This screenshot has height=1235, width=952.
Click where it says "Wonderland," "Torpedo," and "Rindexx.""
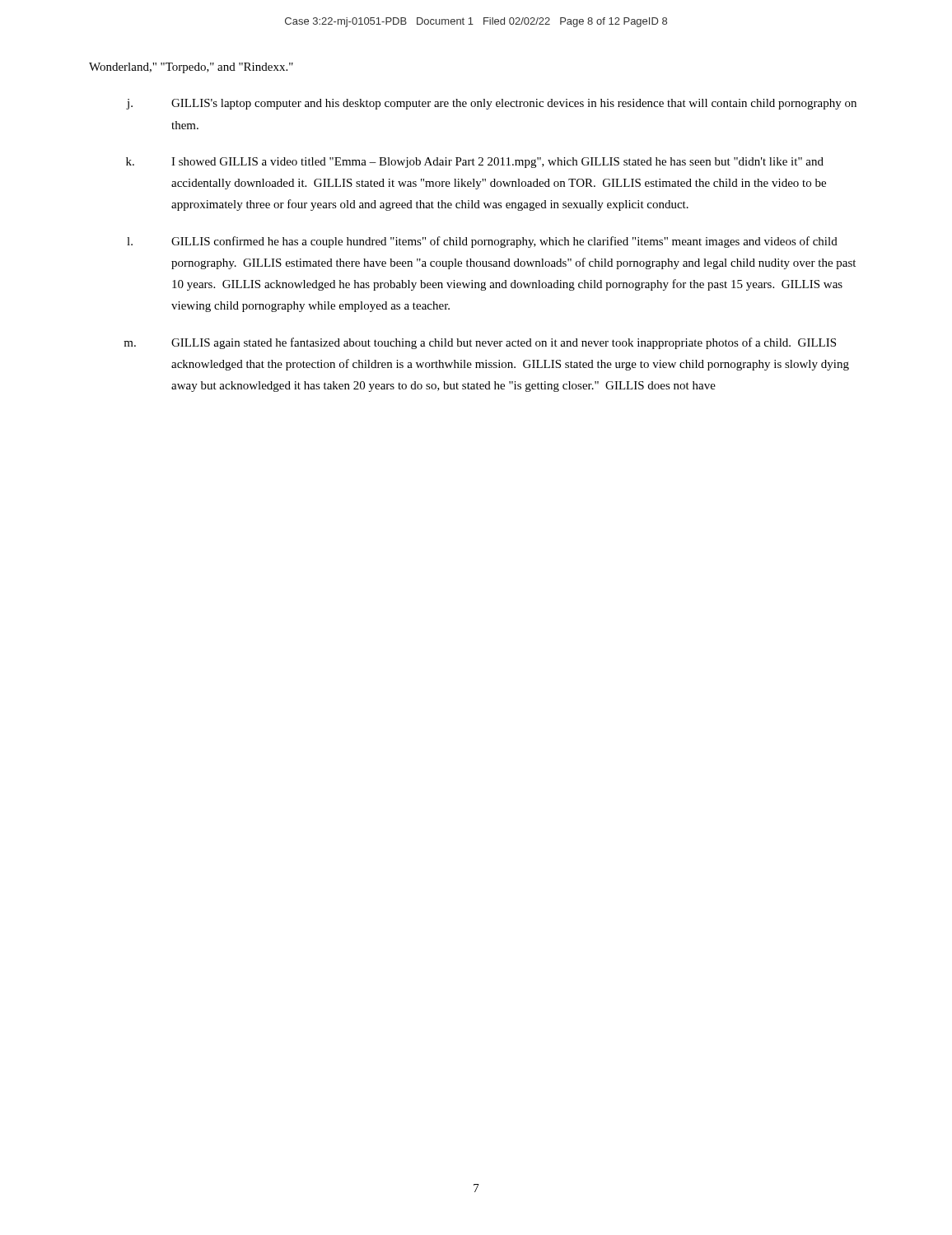click(x=191, y=67)
